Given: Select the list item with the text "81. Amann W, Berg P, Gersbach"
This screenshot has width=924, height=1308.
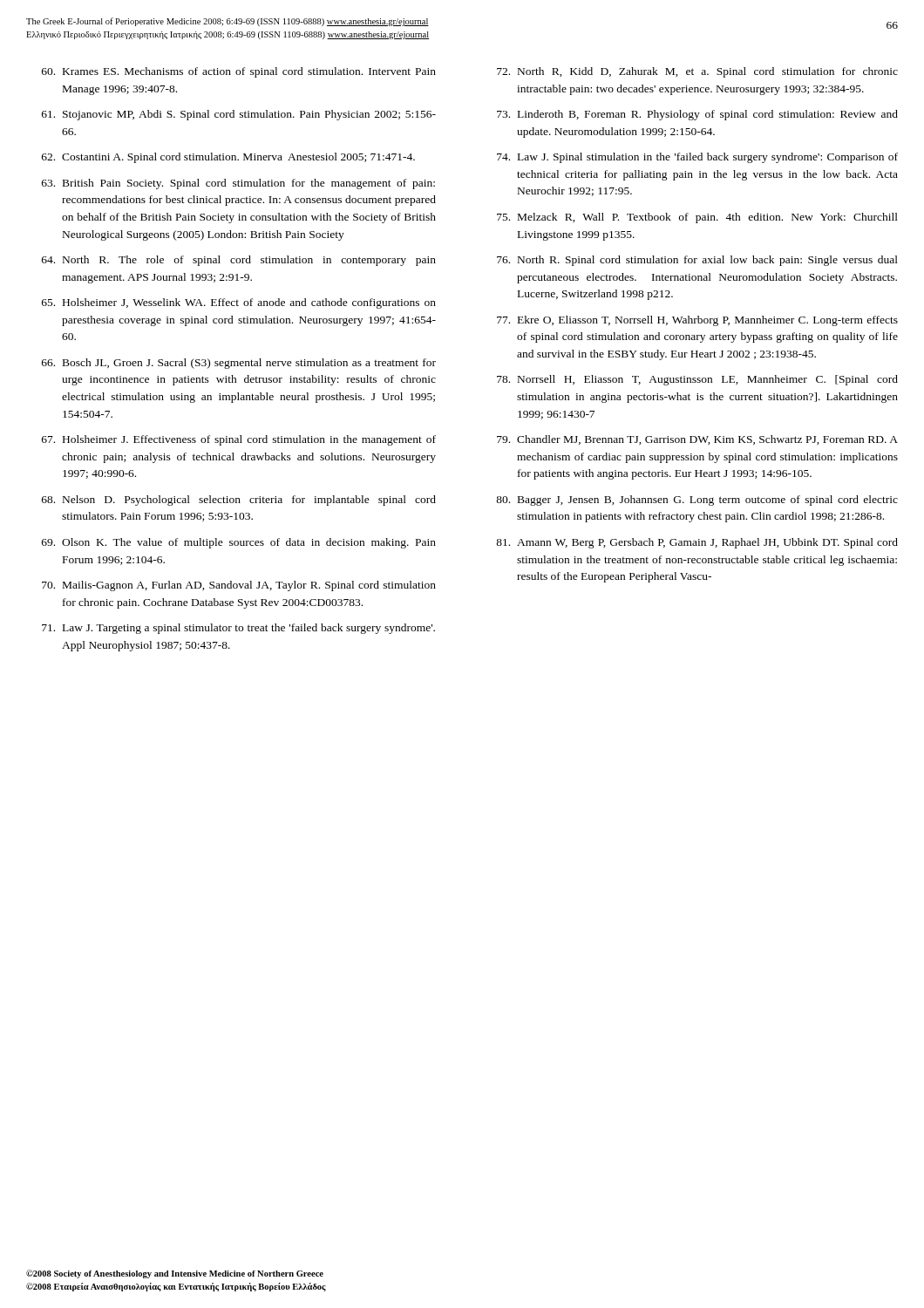Looking at the screenshot, I should tap(690, 559).
